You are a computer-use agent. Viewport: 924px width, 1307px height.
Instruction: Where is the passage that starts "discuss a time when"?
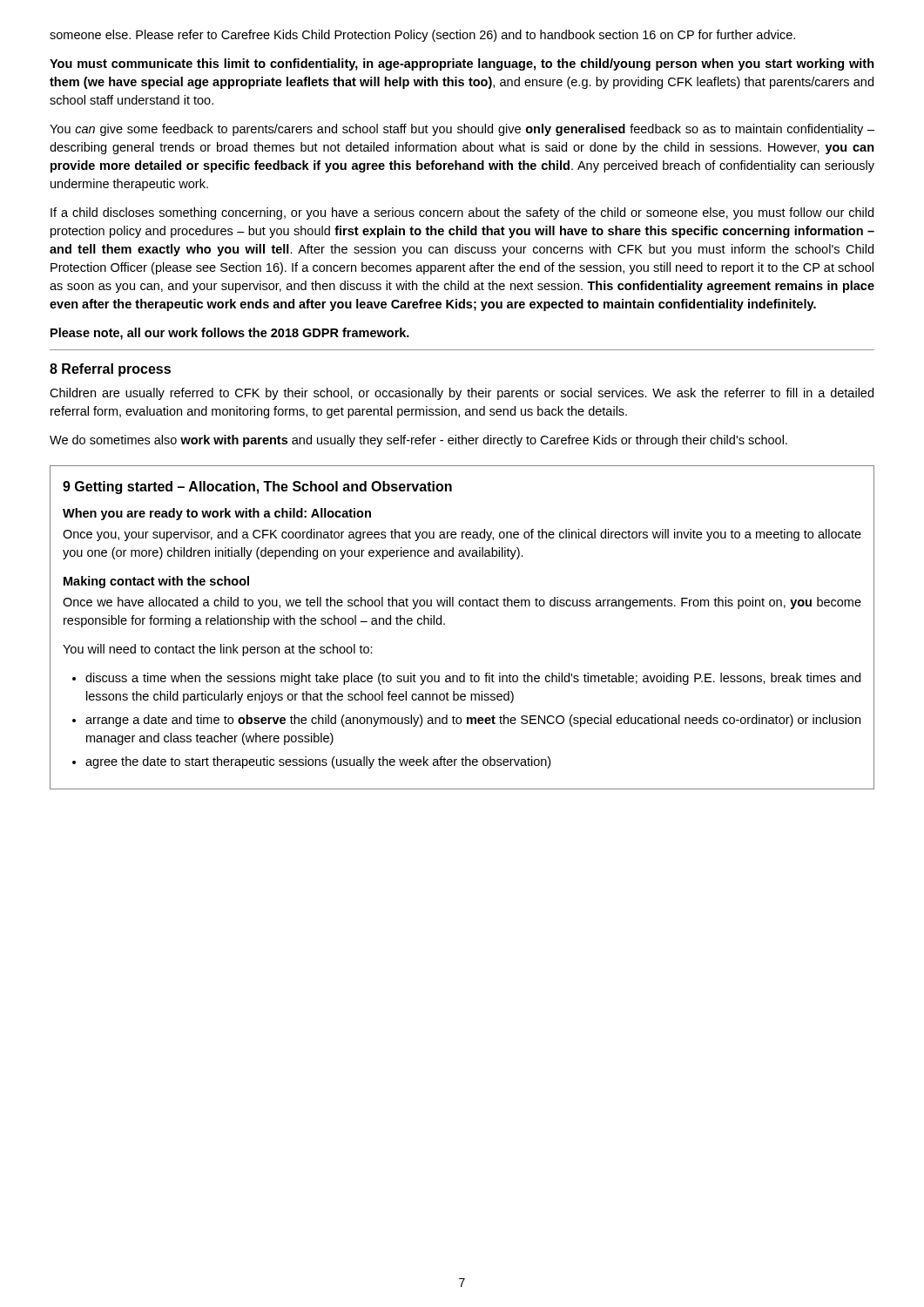click(473, 687)
